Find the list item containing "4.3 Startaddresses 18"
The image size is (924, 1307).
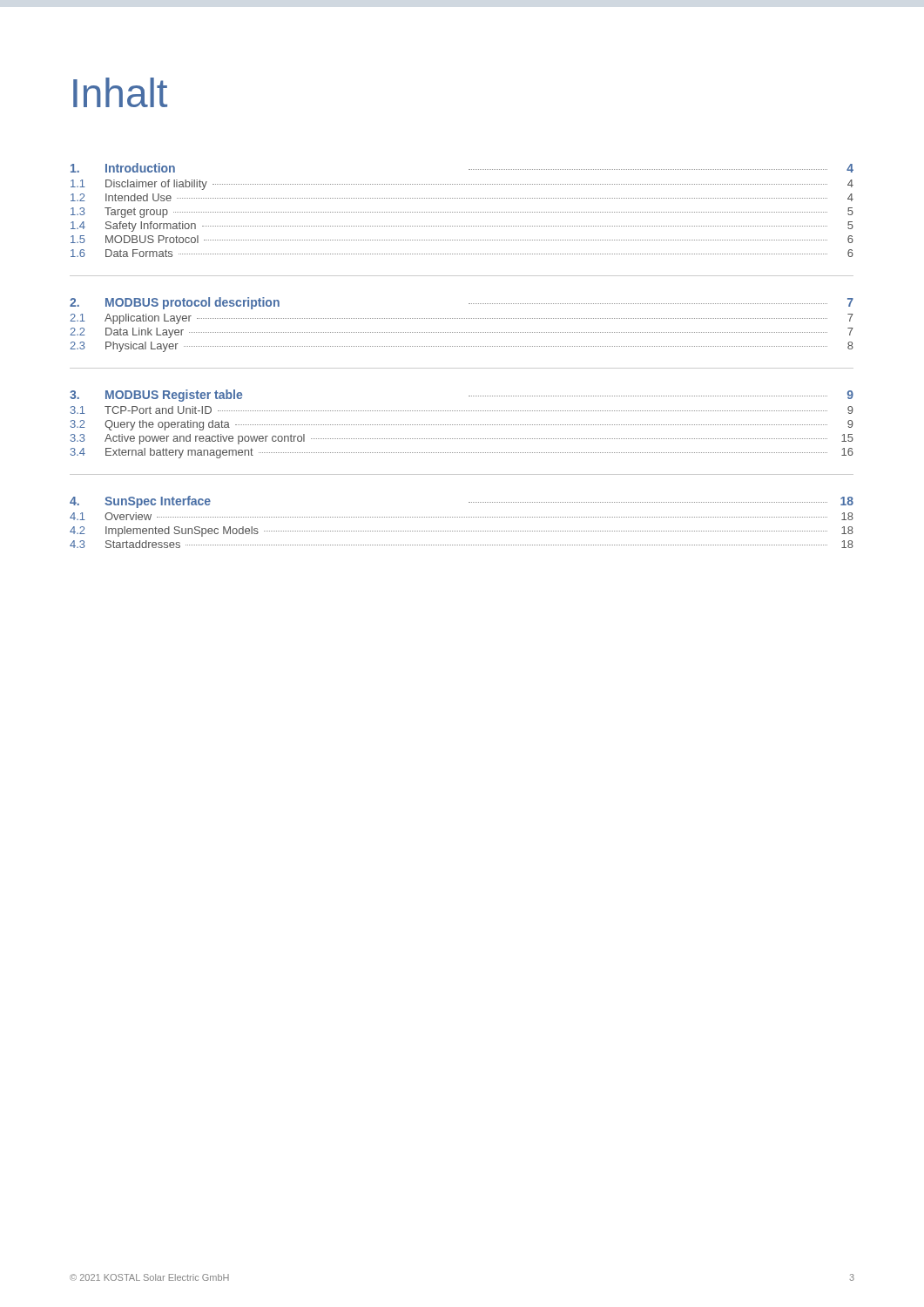coord(462,544)
